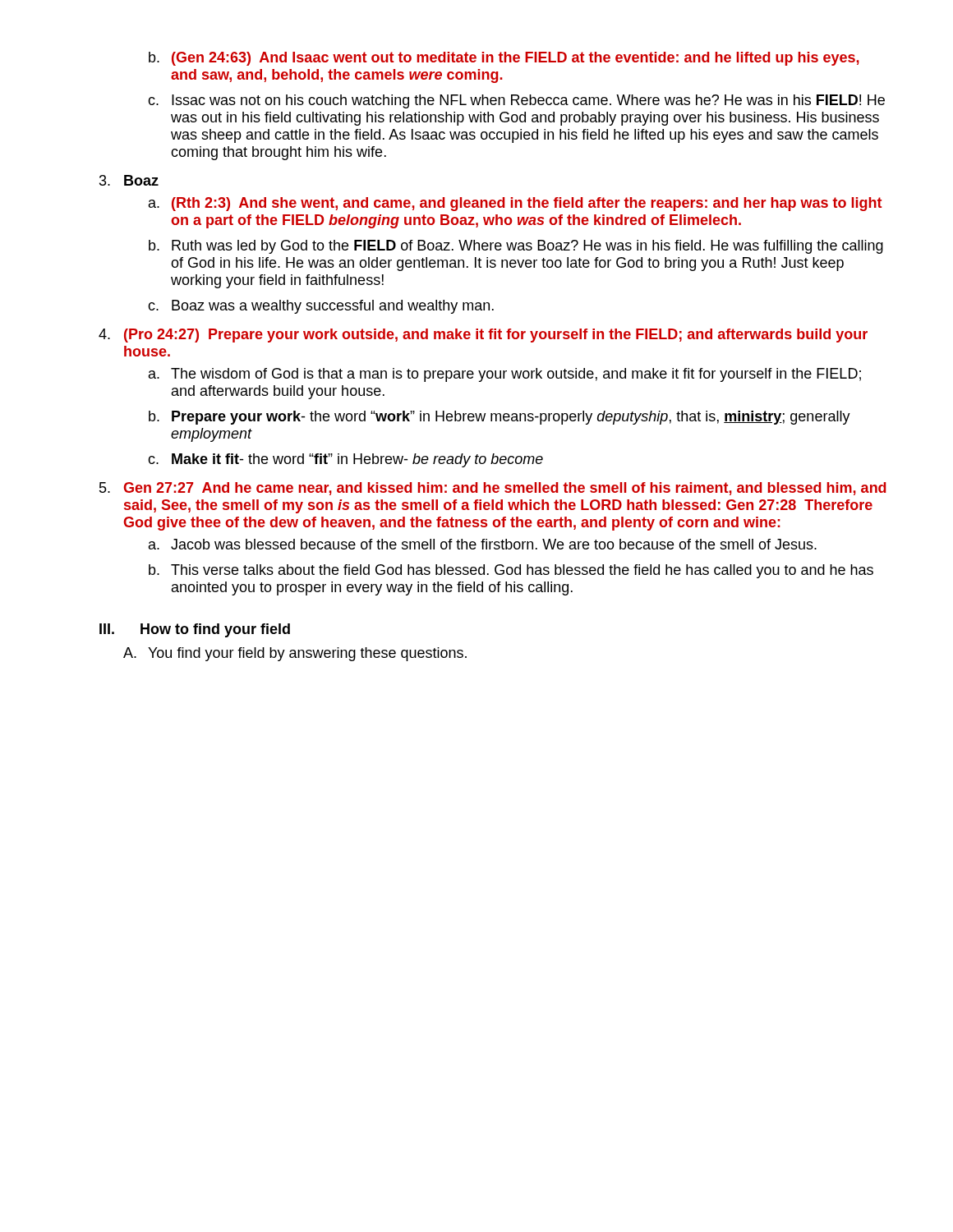This screenshot has width=953, height=1232.
Task: Select the list item containing "A. You find your field by"
Action: 296,653
